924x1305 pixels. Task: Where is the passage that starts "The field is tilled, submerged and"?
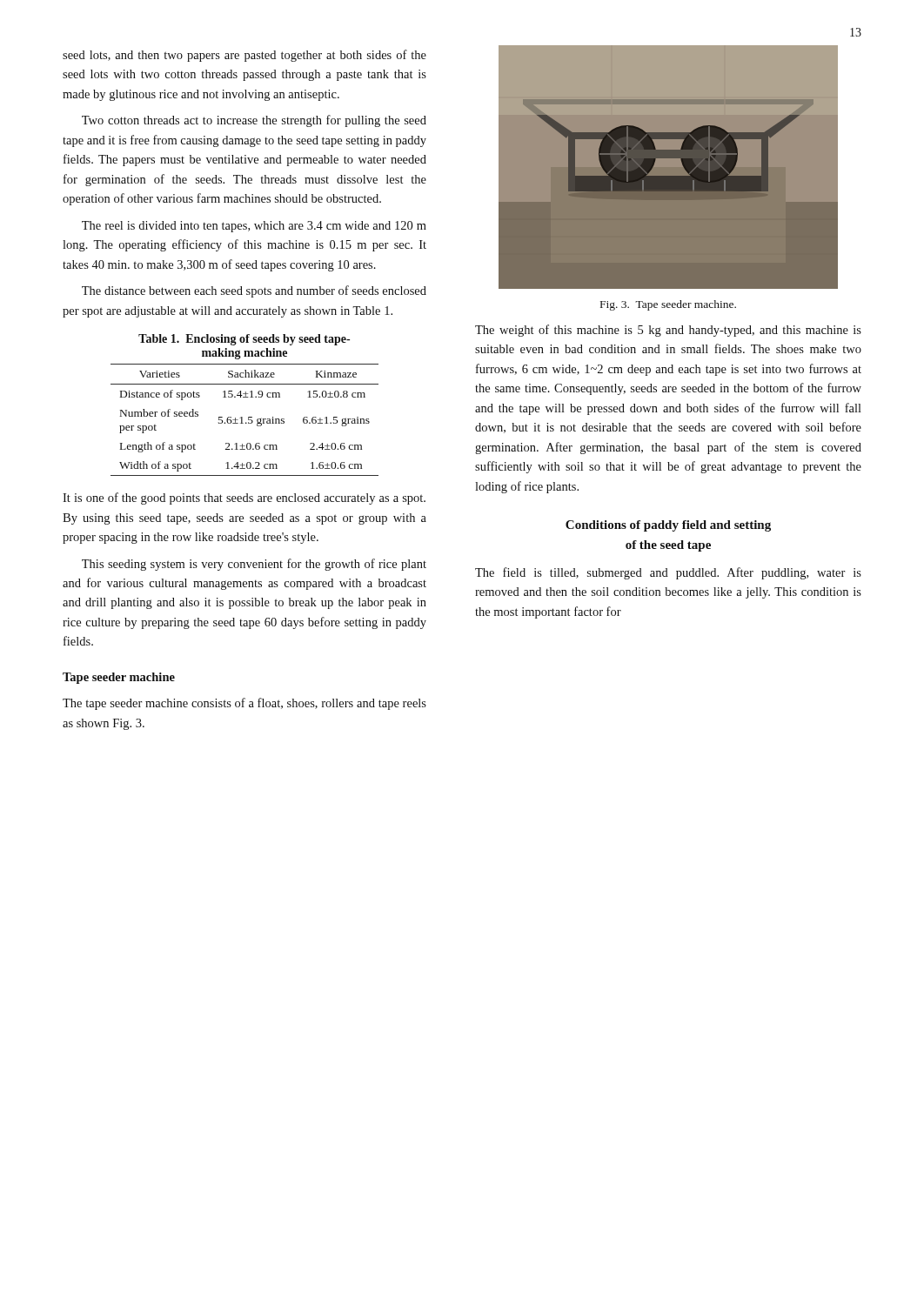pos(668,592)
